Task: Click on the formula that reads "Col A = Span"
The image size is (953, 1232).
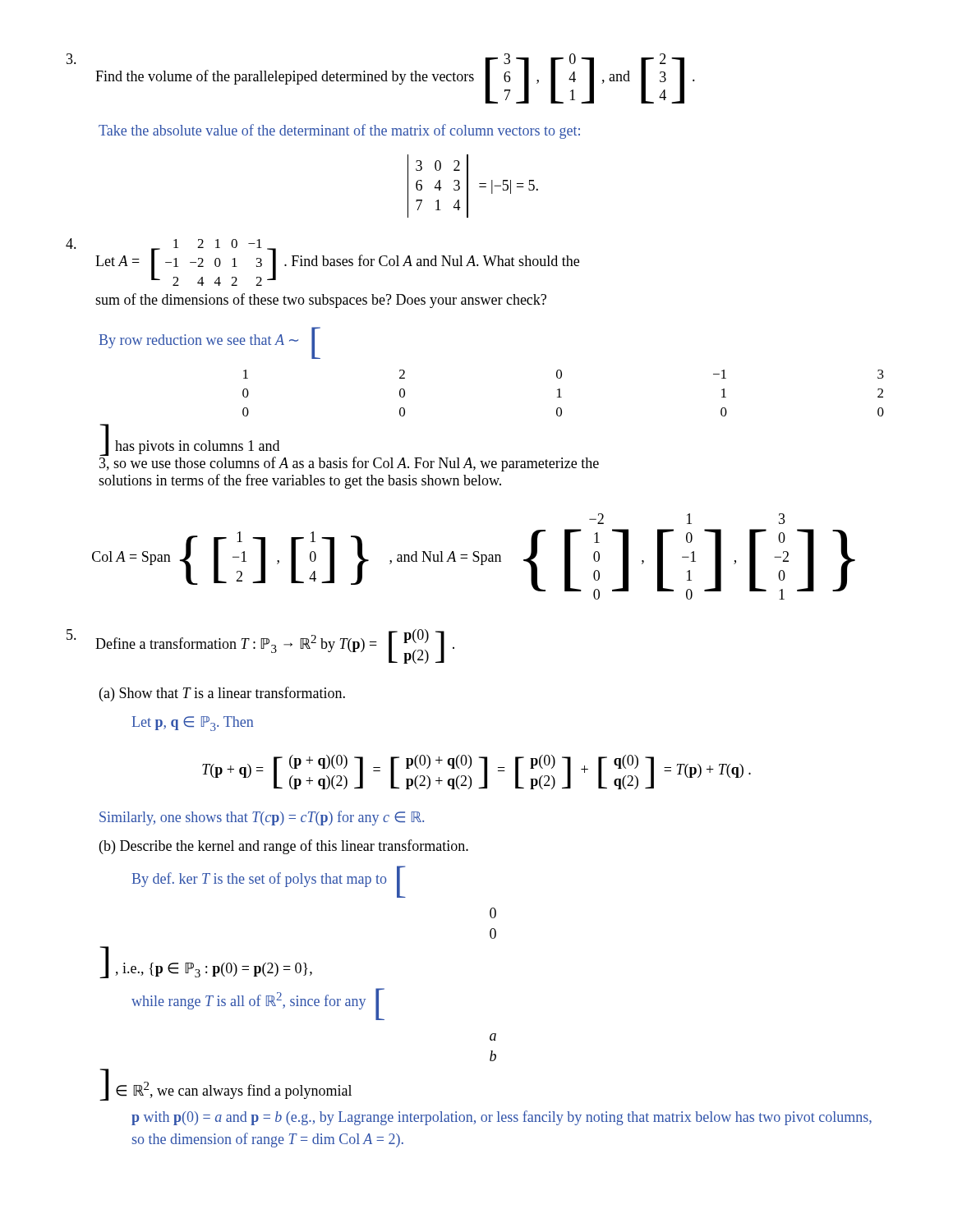Action: click(476, 557)
